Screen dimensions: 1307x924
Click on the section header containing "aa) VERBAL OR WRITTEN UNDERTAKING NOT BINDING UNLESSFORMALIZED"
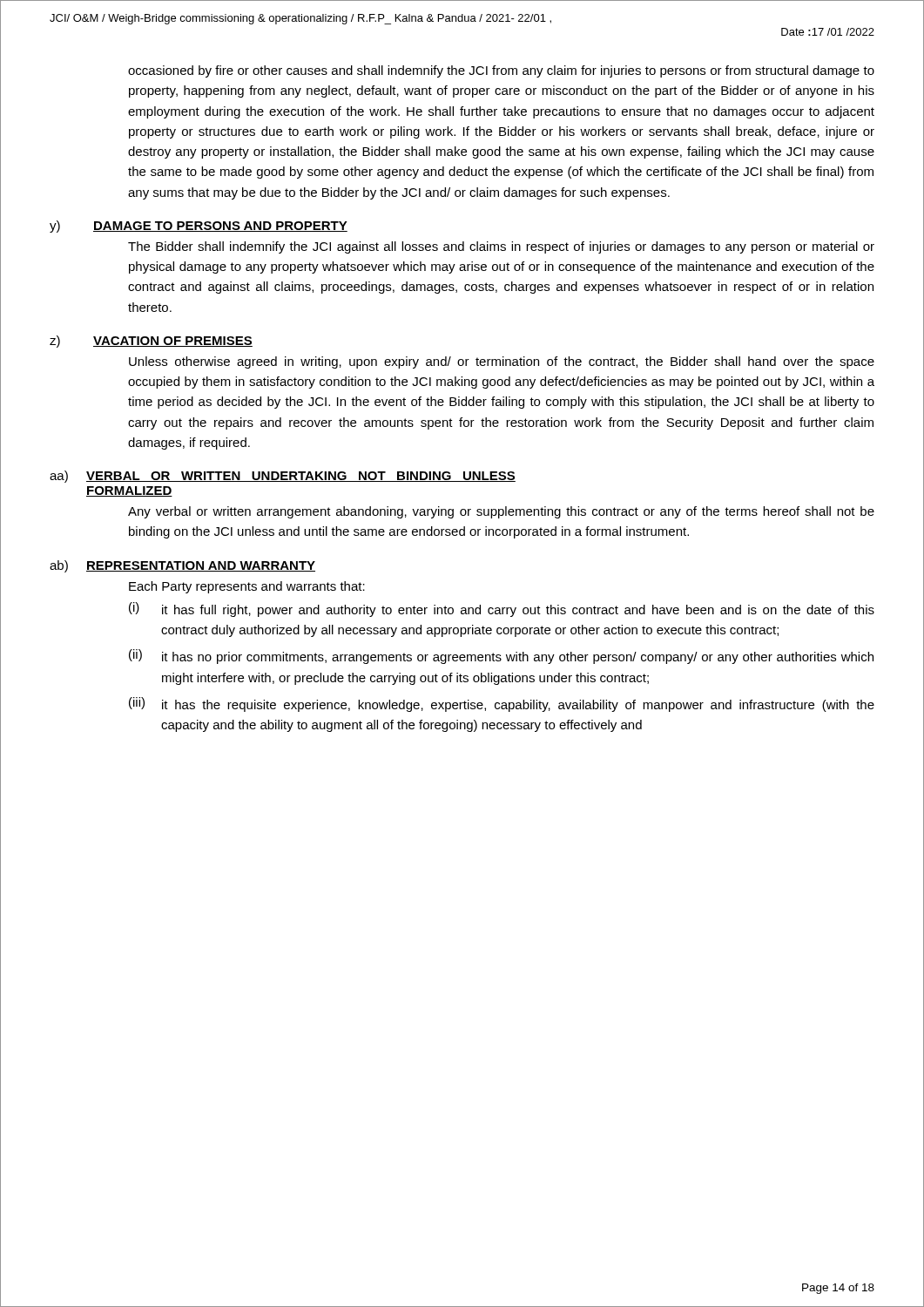pos(283,483)
